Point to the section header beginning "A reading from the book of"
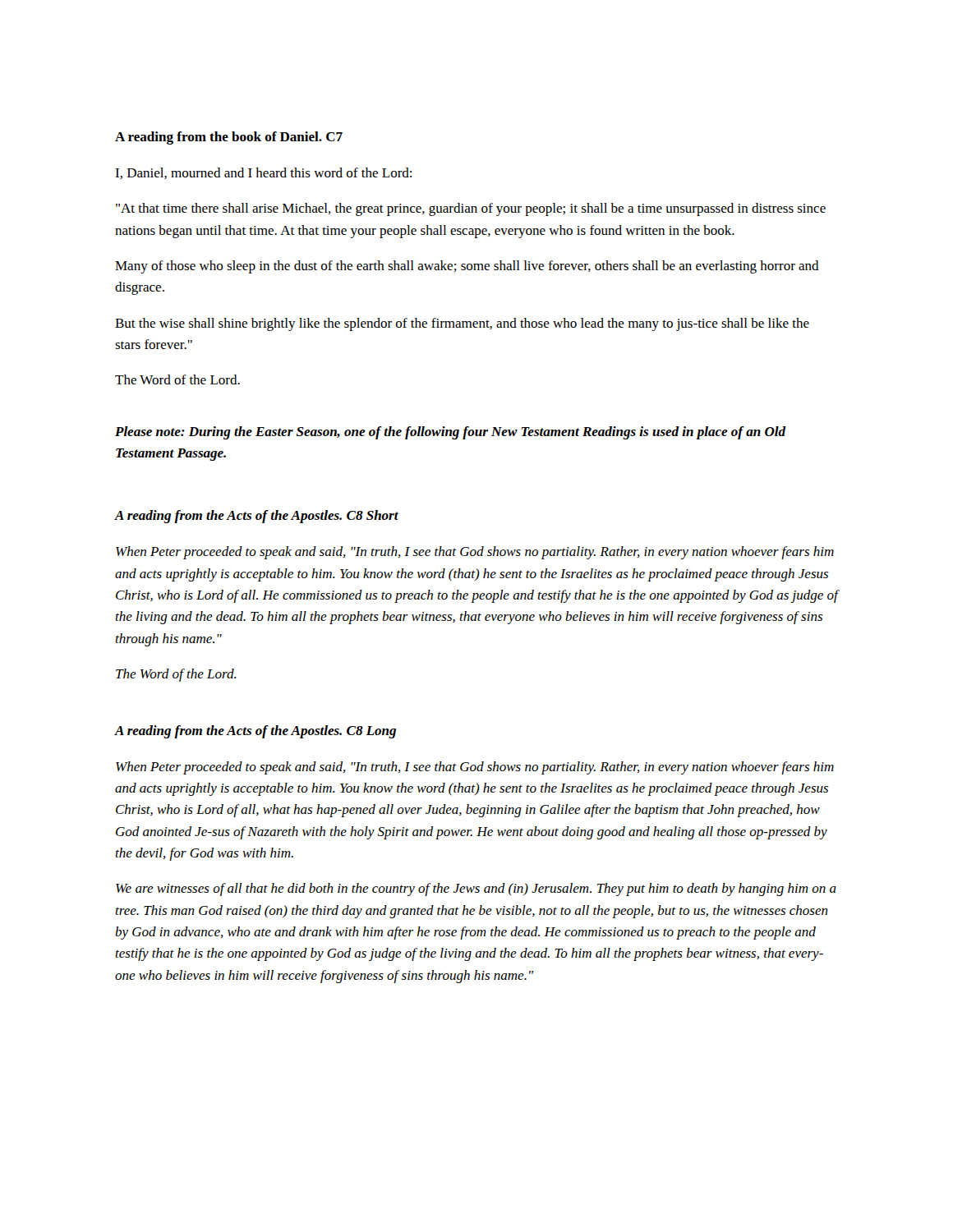The image size is (953, 1232). [229, 137]
